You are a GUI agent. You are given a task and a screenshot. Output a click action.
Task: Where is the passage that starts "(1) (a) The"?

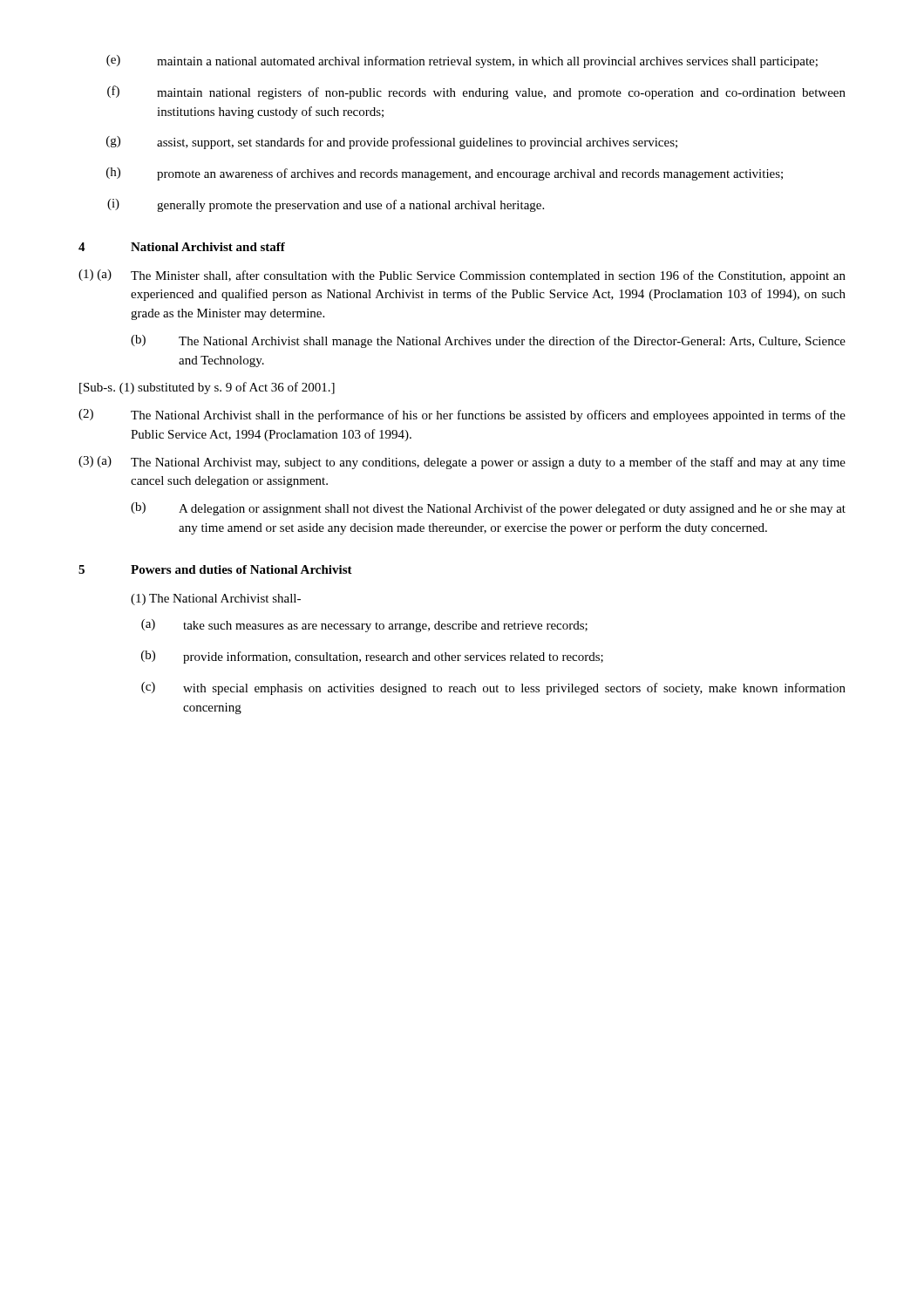coord(462,295)
